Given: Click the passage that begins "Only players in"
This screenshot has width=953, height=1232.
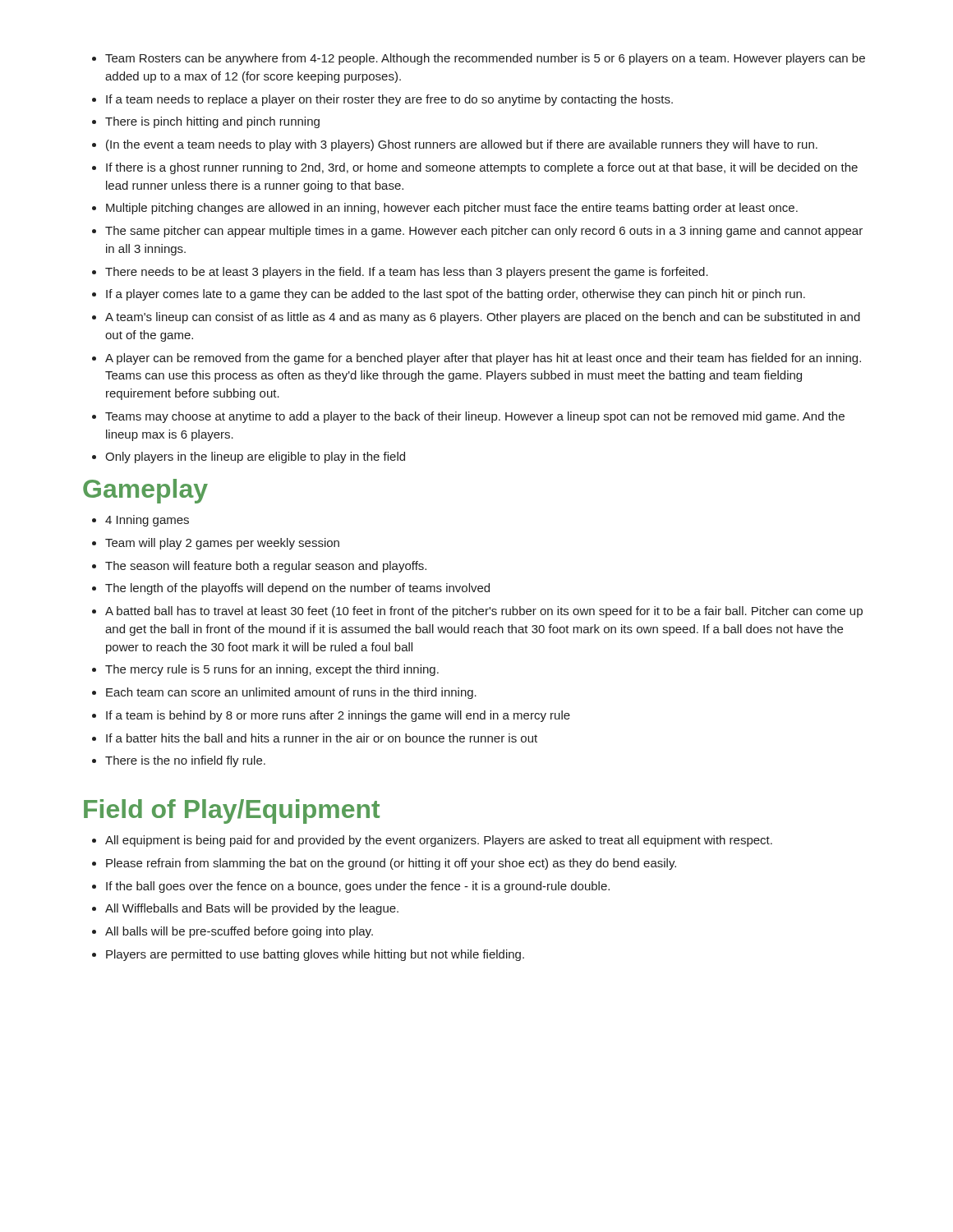Looking at the screenshot, I should (x=255, y=456).
